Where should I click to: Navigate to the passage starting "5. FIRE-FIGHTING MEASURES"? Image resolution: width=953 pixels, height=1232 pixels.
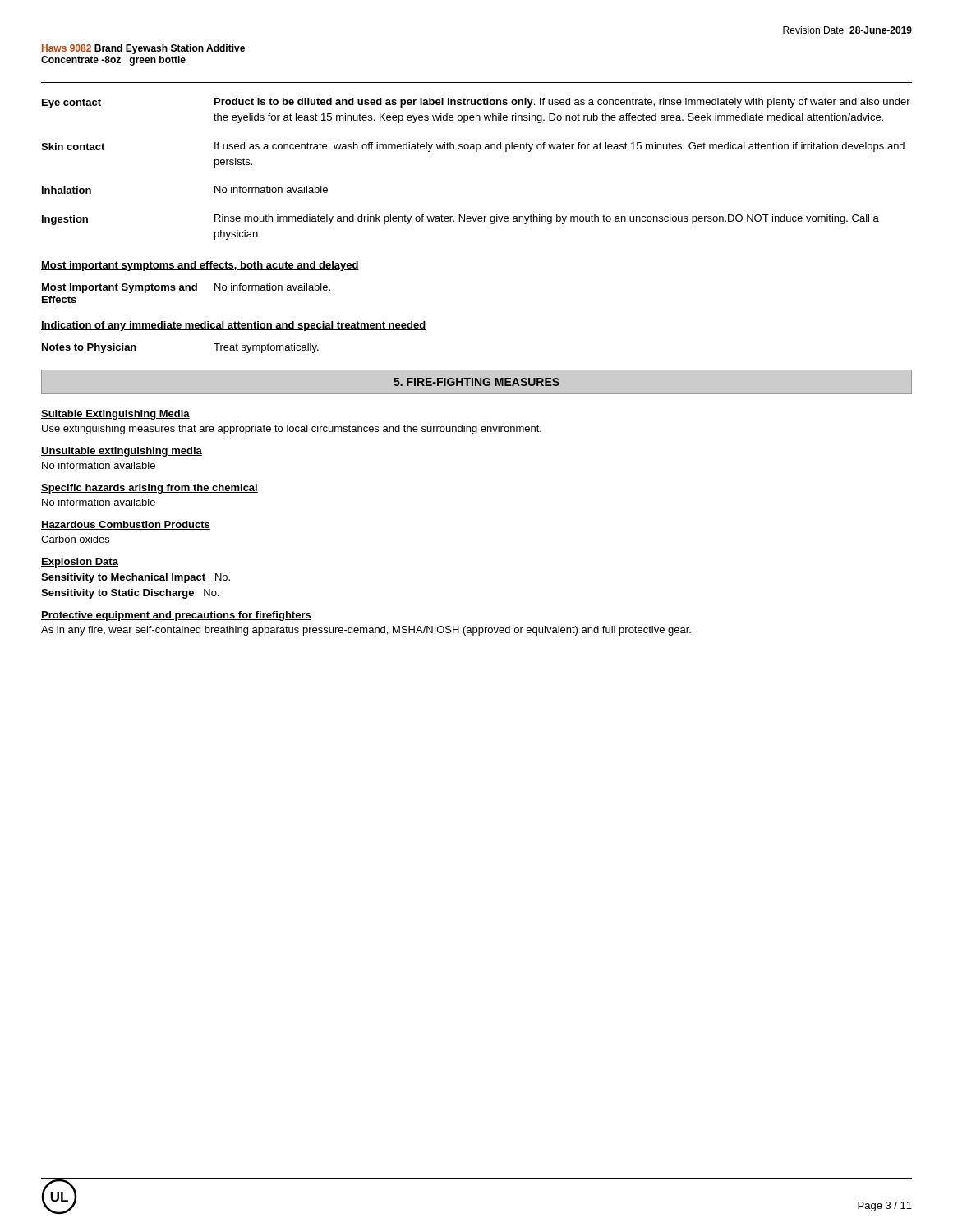[x=476, y=382]
